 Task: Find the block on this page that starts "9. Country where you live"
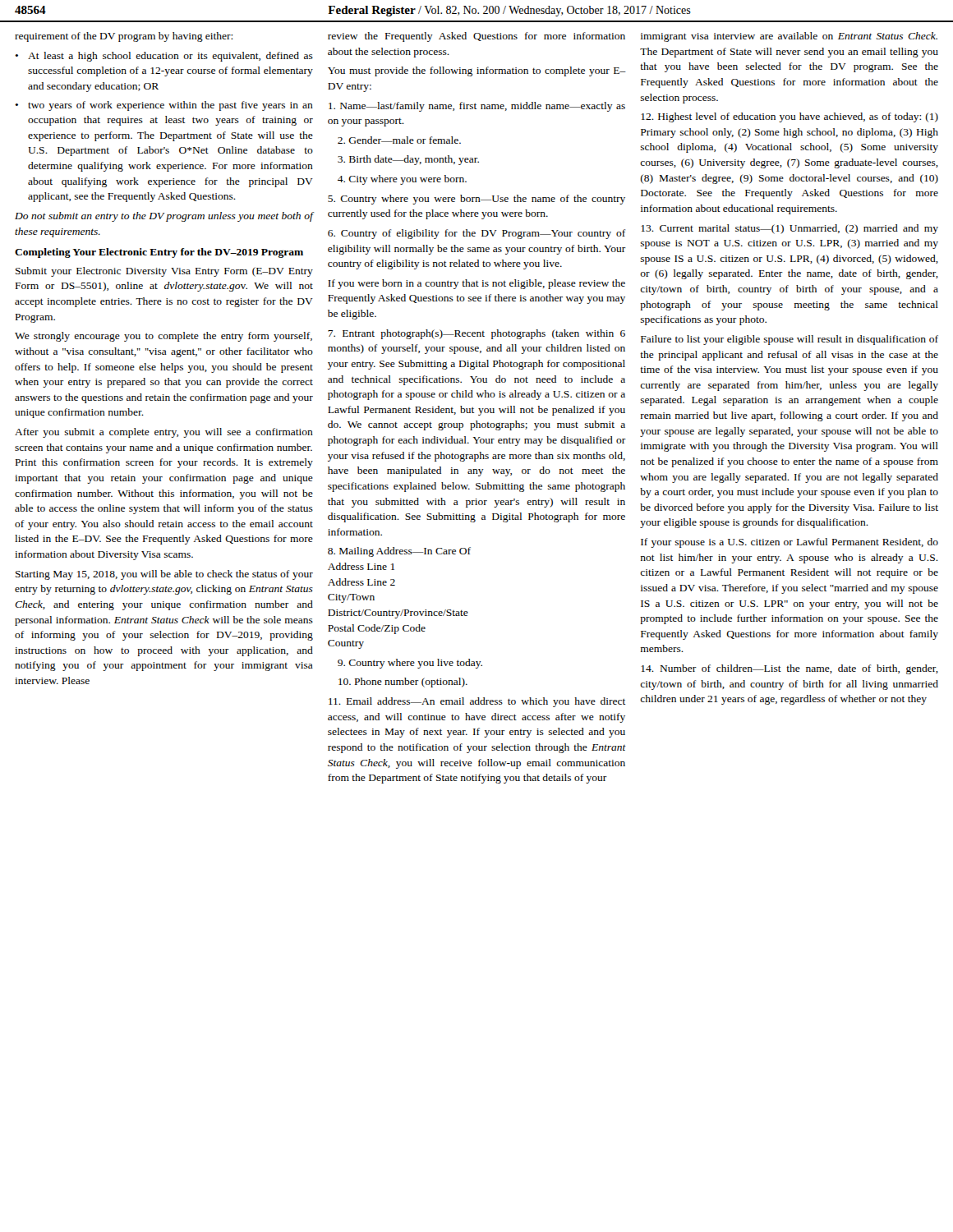click(481, 663)
